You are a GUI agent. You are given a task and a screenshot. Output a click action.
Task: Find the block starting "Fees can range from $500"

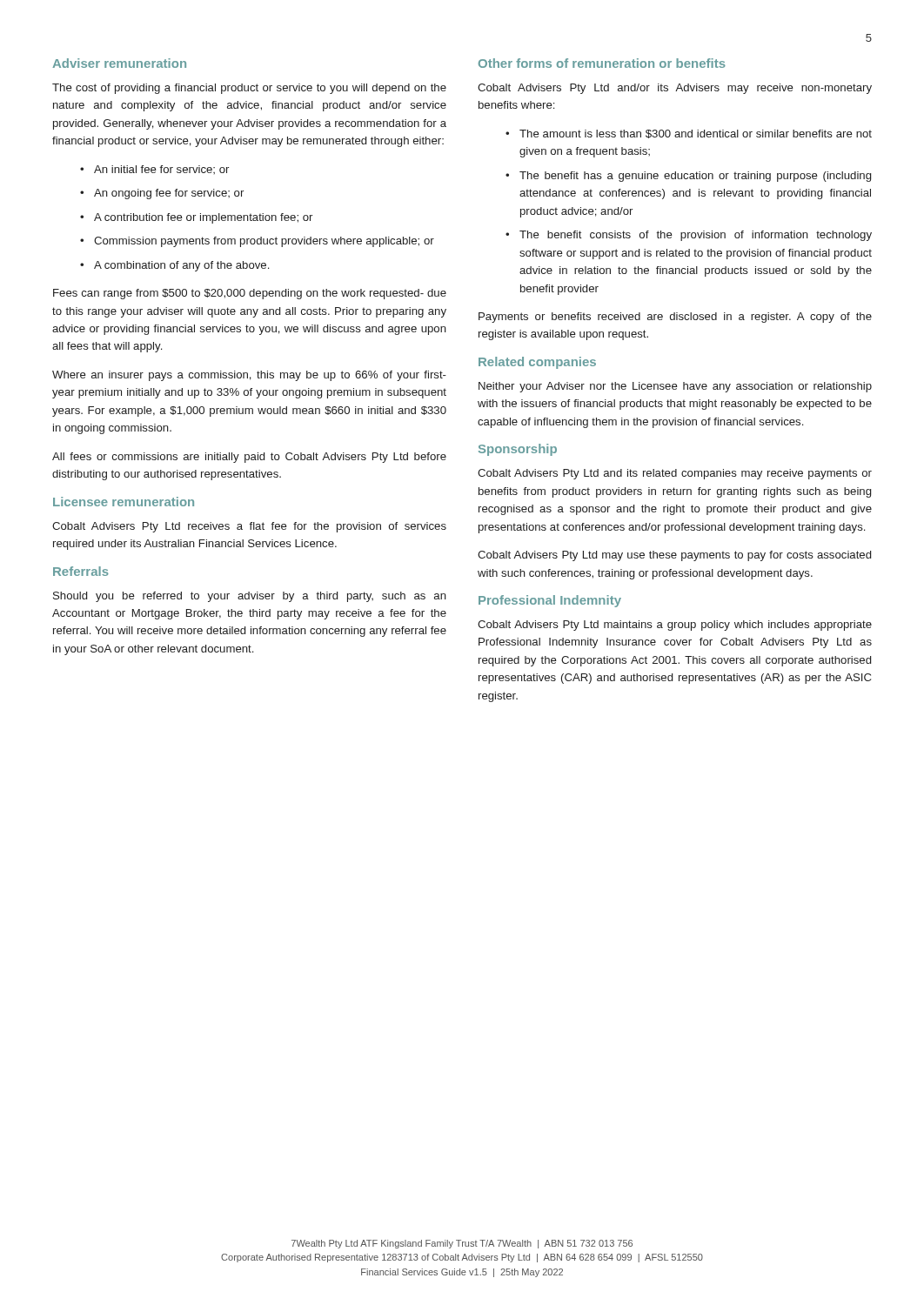(x=249, y=320)
